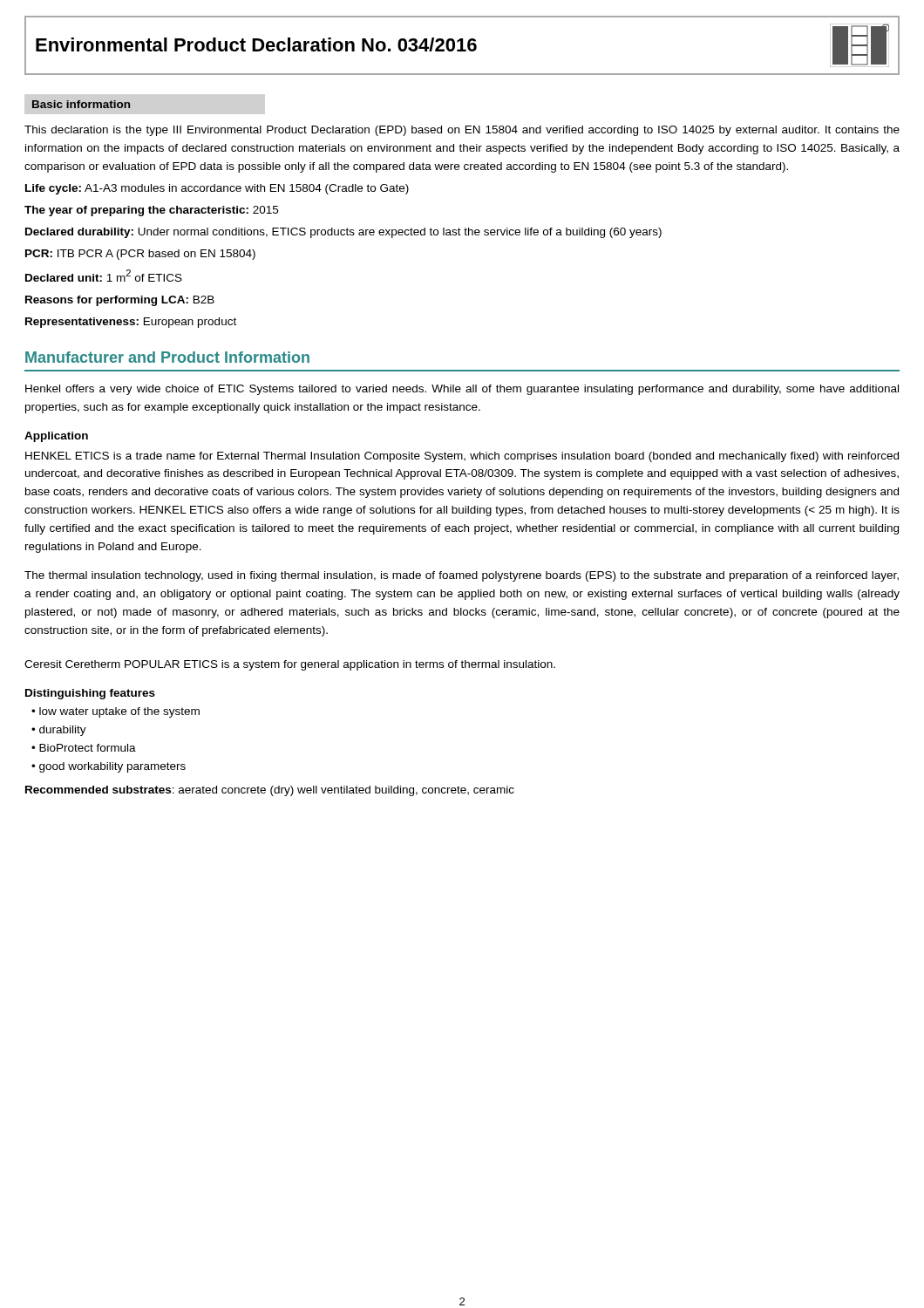Point to "• low water uptake of the system"
Viewport: 924px width, 1308px height.
[x=116, y=711]
